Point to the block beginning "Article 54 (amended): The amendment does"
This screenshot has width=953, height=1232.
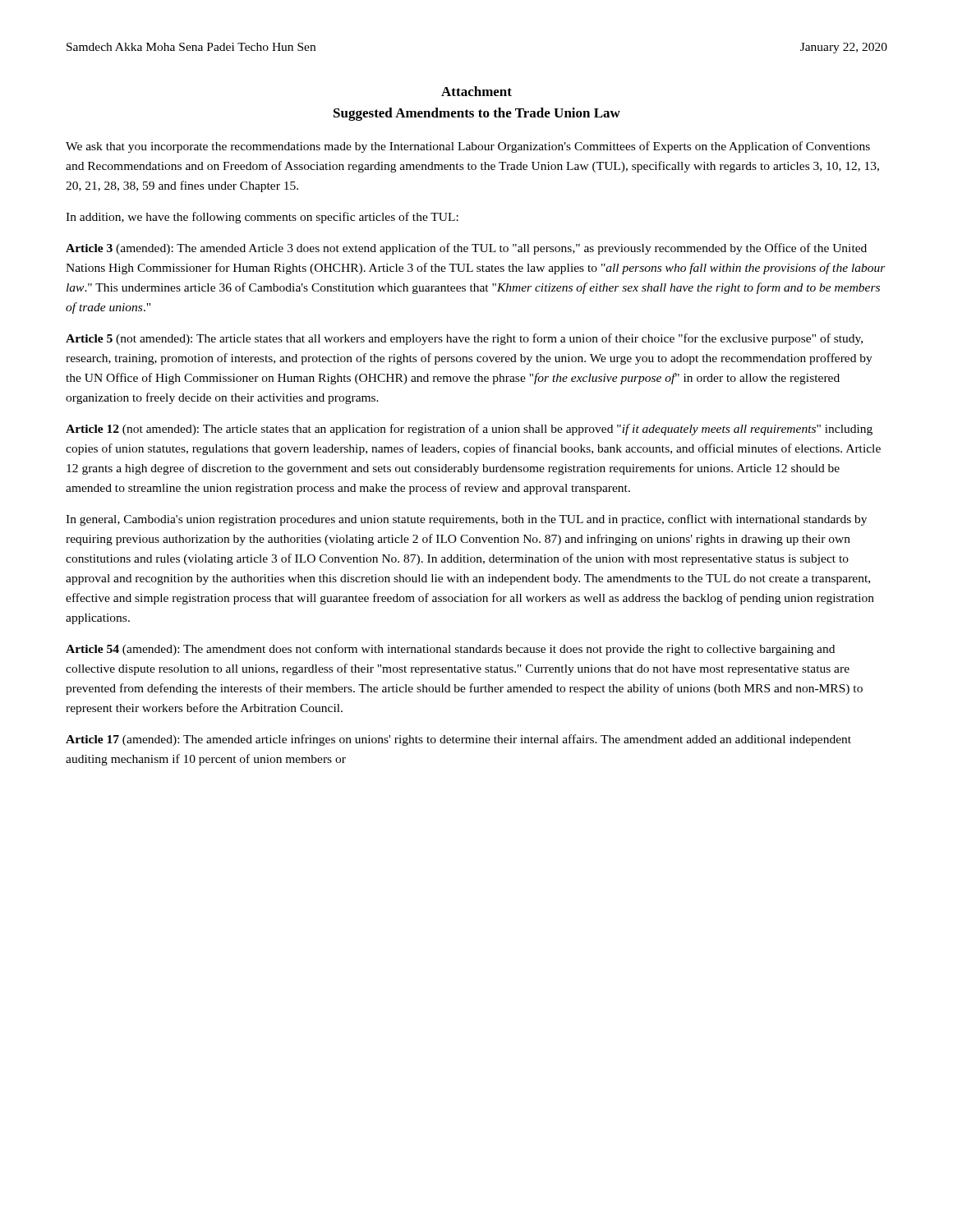pos(464,678)
